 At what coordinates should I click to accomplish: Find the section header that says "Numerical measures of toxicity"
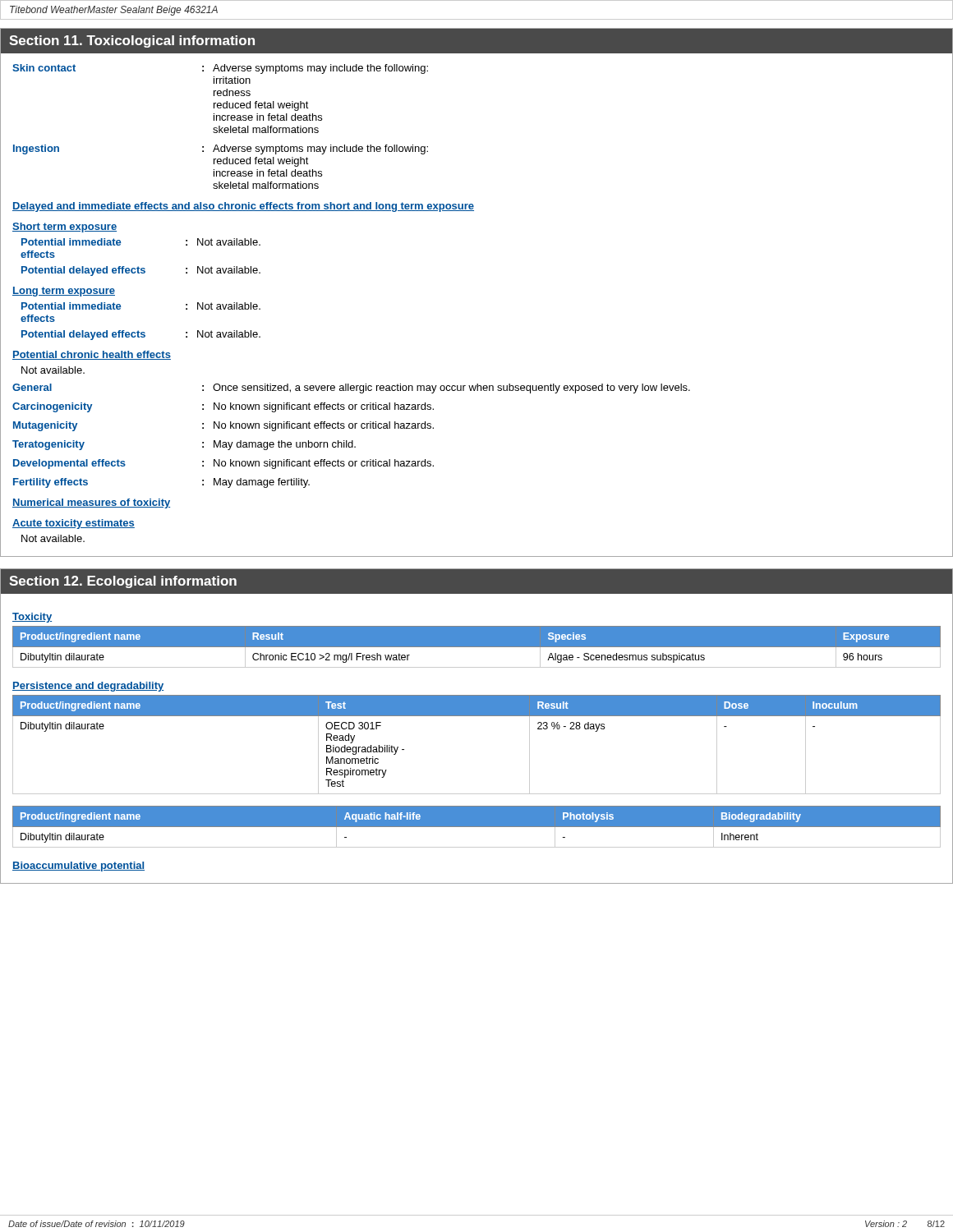click(91, 502)
